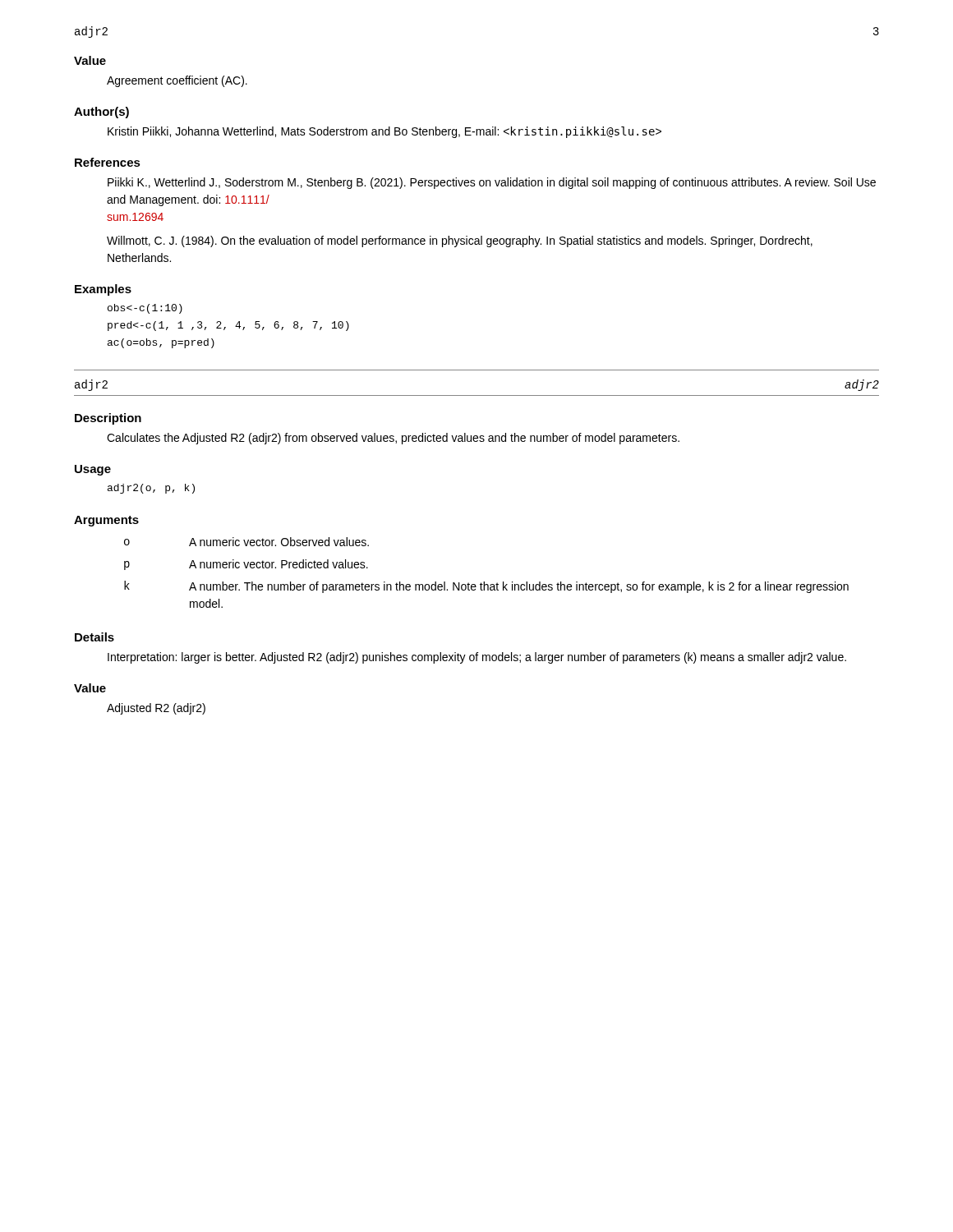953x1232 pixels.
Task: Click on the table containing "A number. The number"
Action: (476, 573)
